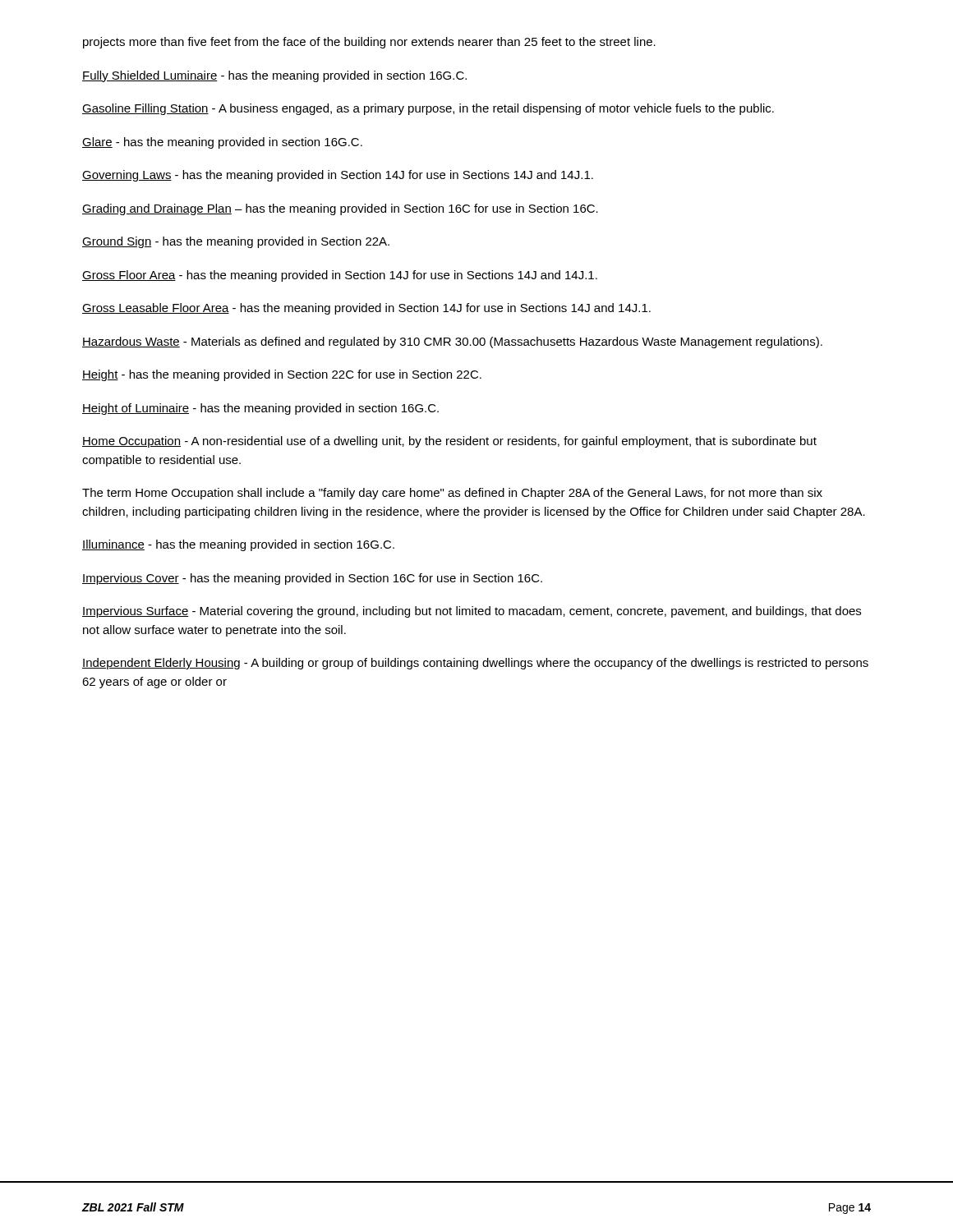Click on the region starting "Gross Leasable Floor Area - has"
Image resolution: width=953 pixels, height=1232 pixels.
click(x=367, y=308)
